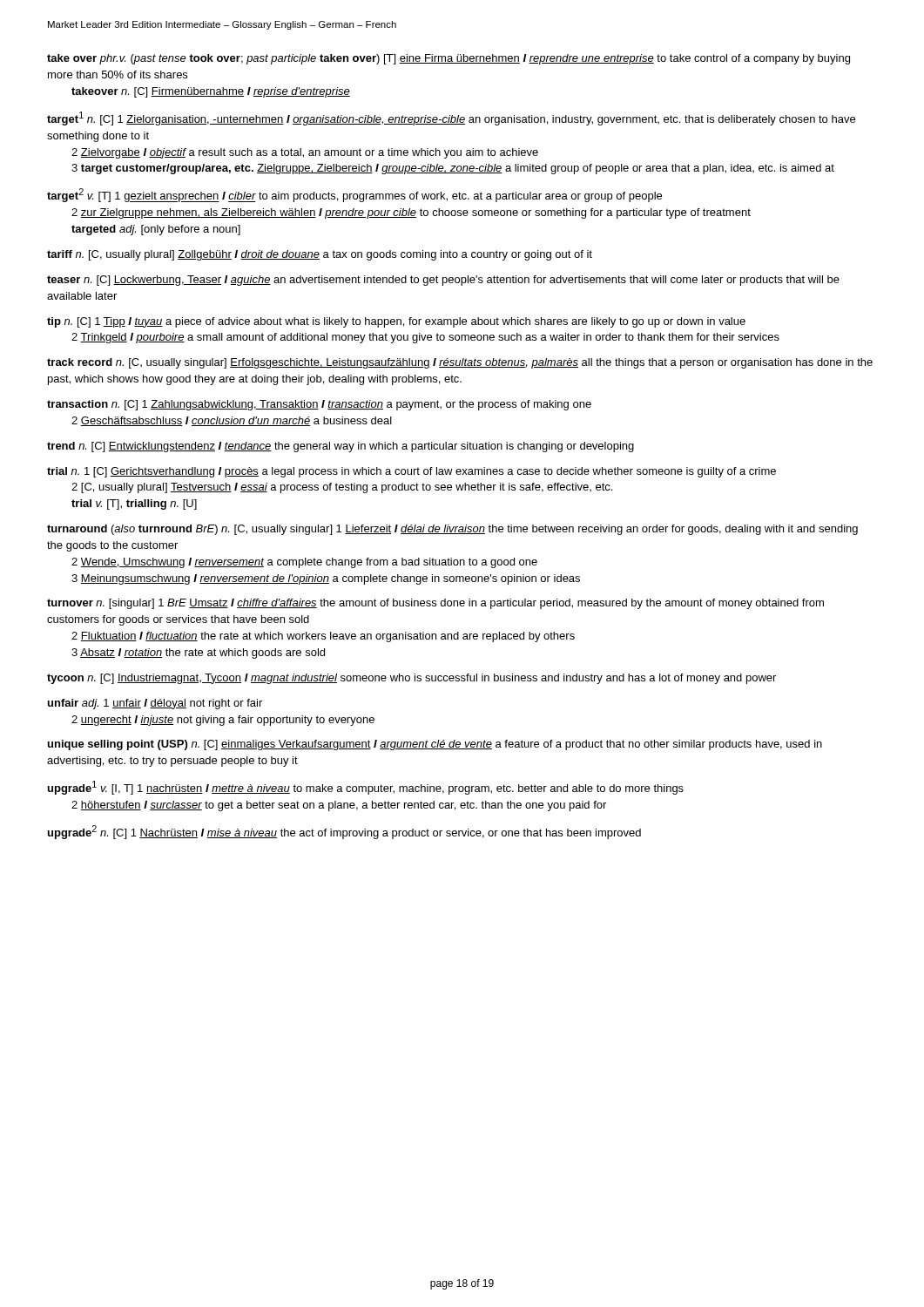Select the text starting "target1 n. [C]"

coord(462,143)
